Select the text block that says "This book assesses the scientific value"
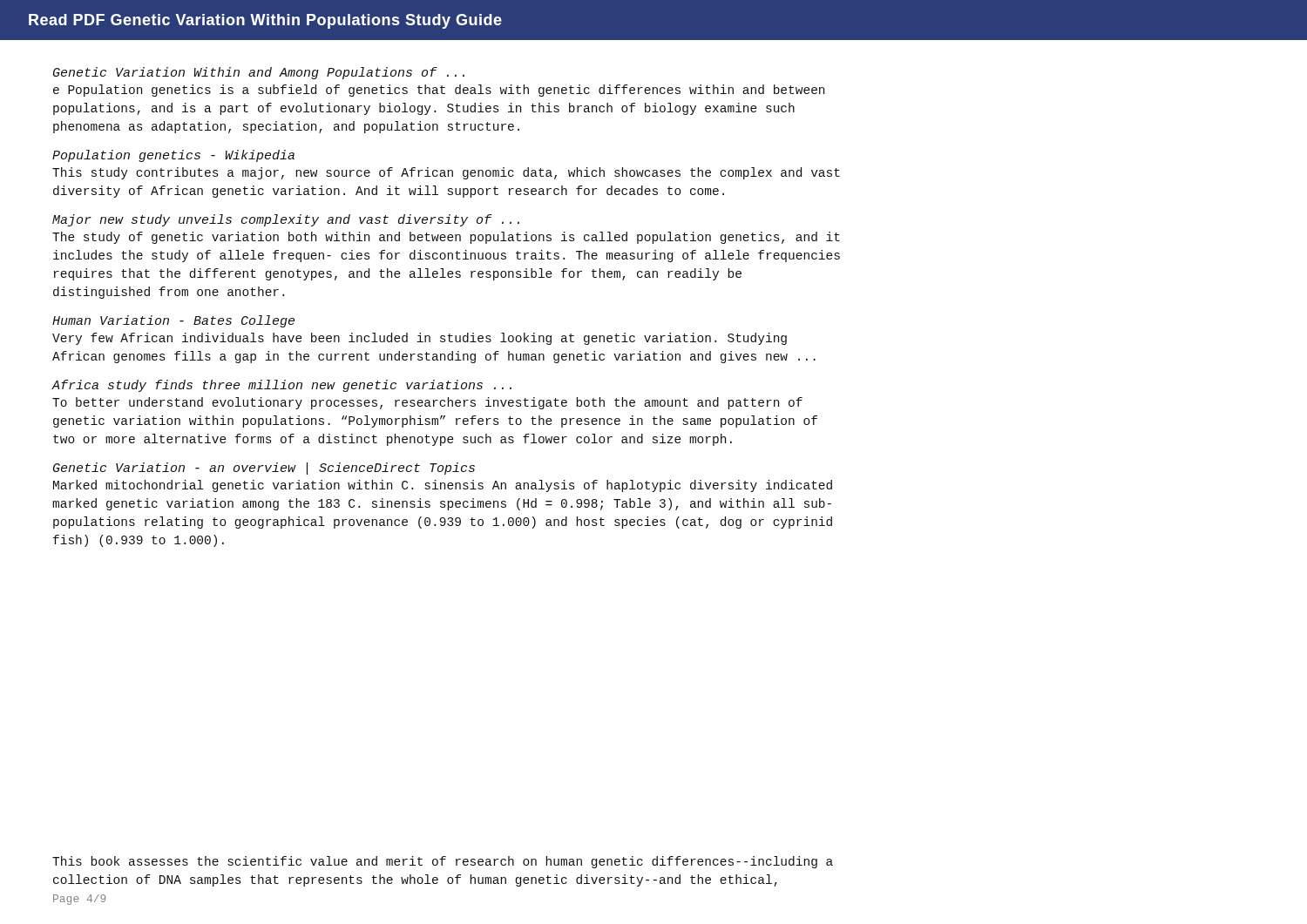The height and width of the screenshot is (924, 1307). point(443,880)
